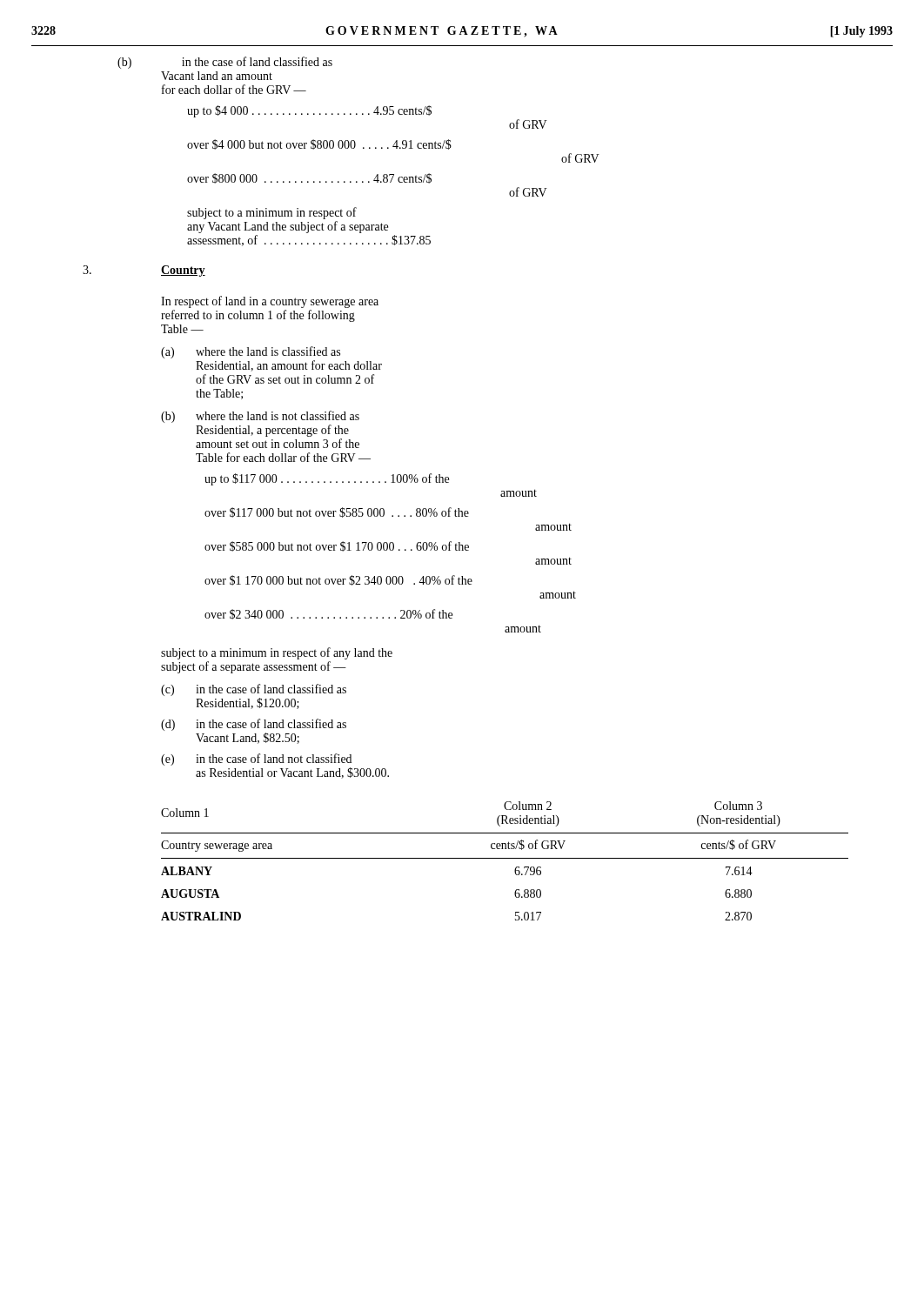Image resolution: width=924 pixels, height=1305 pixels.
Task: Point to the block starting "(e) in the case of land"
Action: click(x=275, y=766)
